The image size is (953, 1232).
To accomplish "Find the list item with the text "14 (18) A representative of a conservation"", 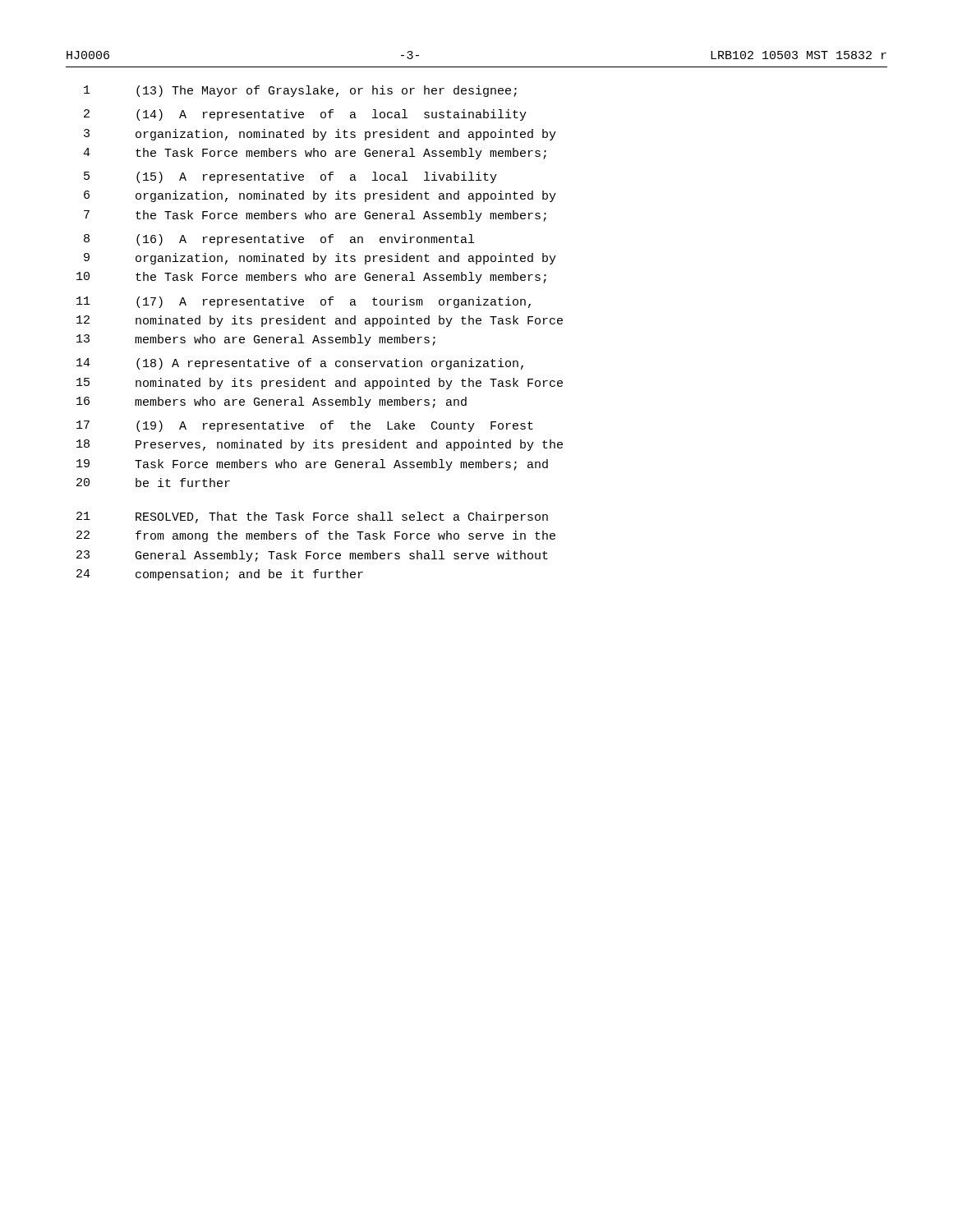I will coord(476,384).
